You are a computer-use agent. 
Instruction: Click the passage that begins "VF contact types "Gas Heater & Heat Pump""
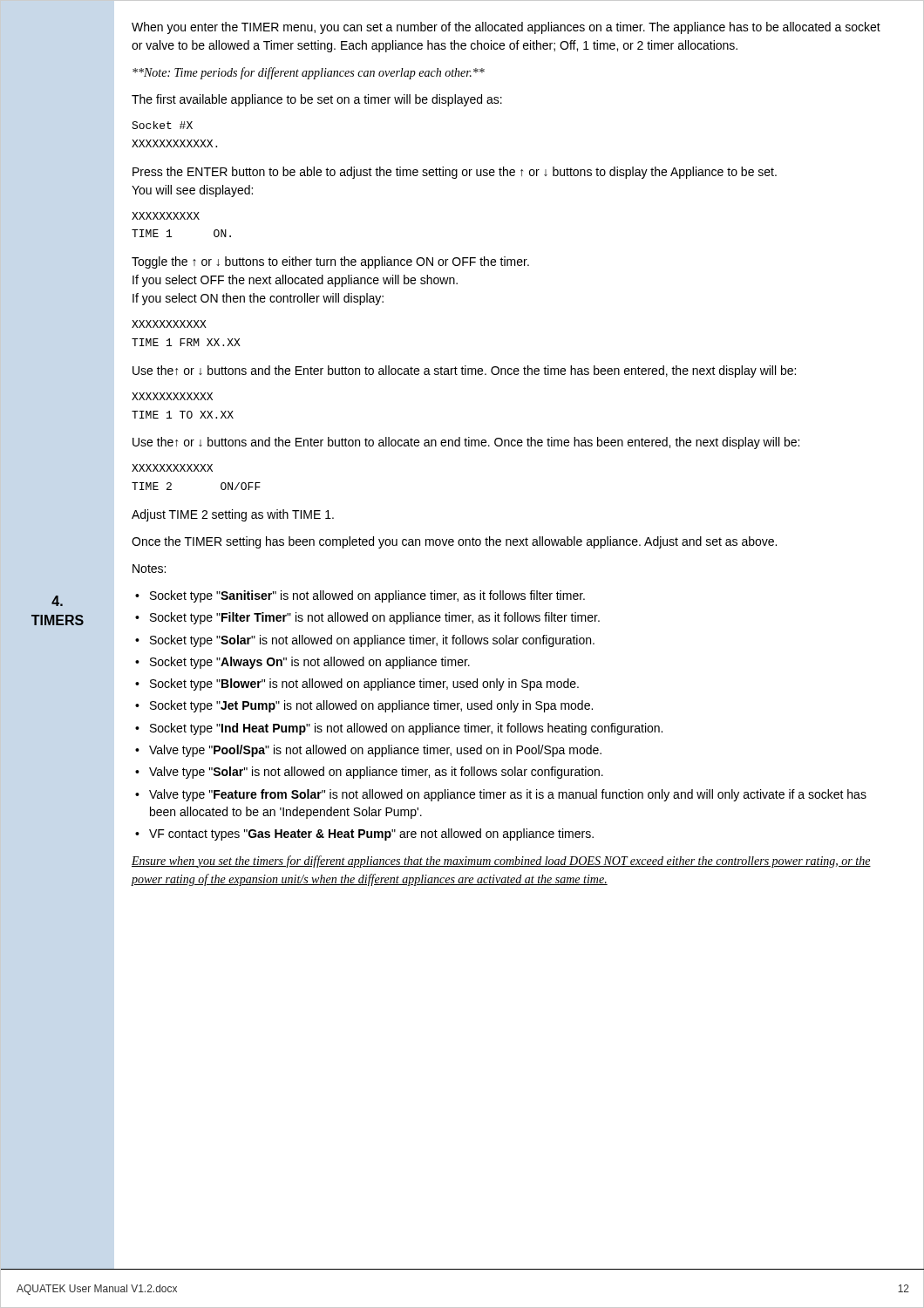[372, 834]
